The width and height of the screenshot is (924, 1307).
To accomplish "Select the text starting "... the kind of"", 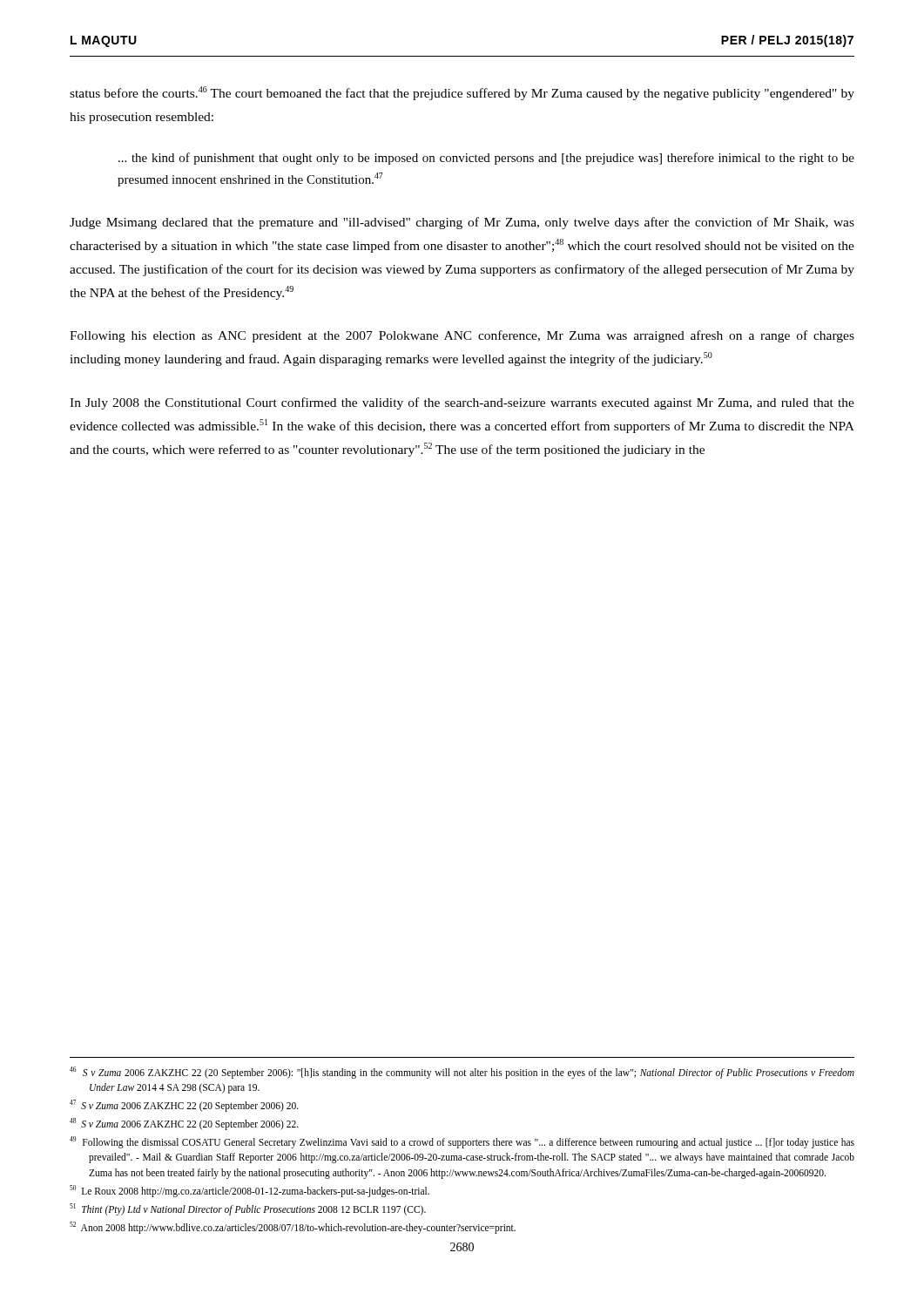I will (x=486, y=169).
